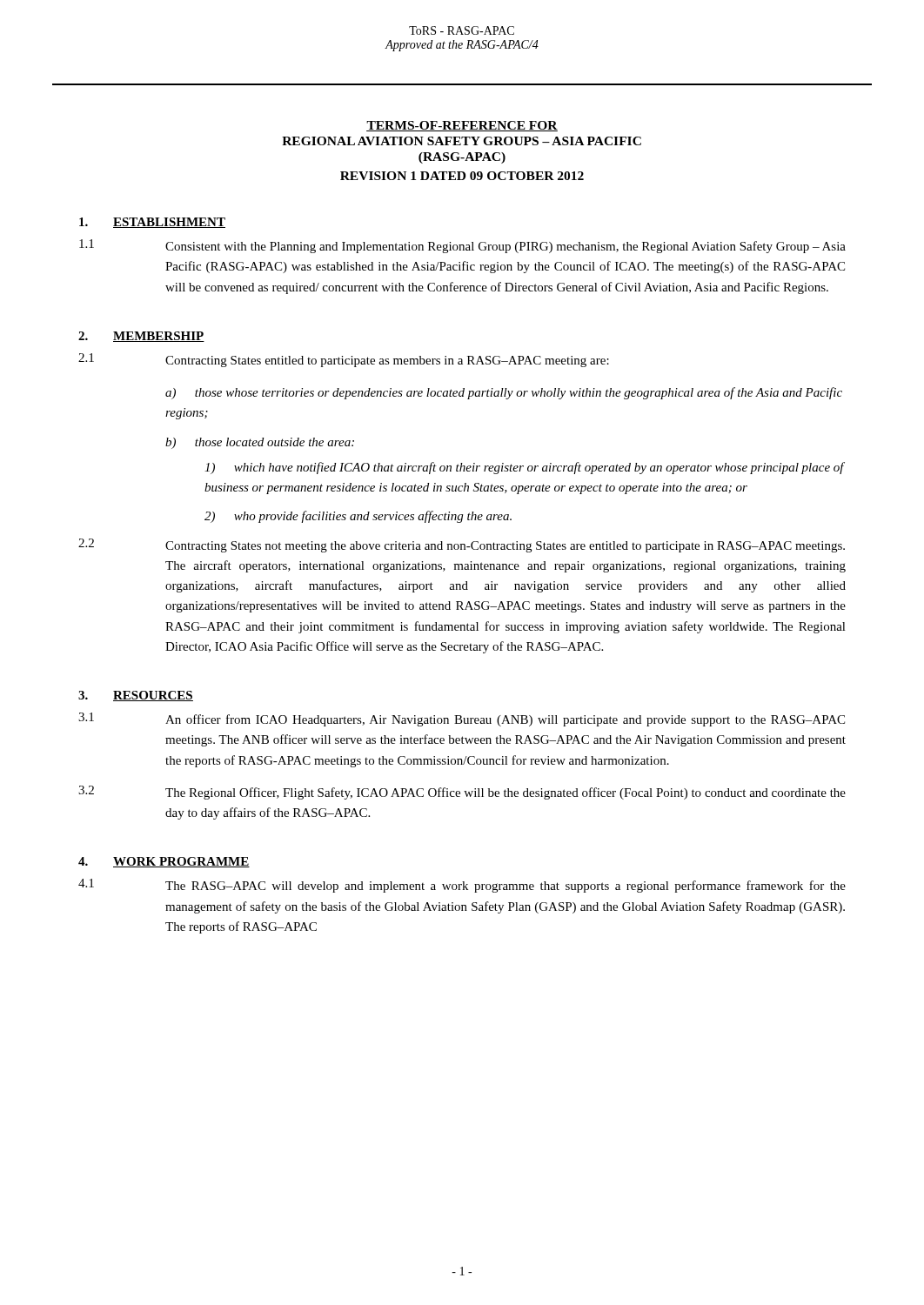Image resolution: width=924 pixels, height=1305 pixels.
Task: Click on the list item that says "2) who provide facilities and services"
Action: [359, 517]
